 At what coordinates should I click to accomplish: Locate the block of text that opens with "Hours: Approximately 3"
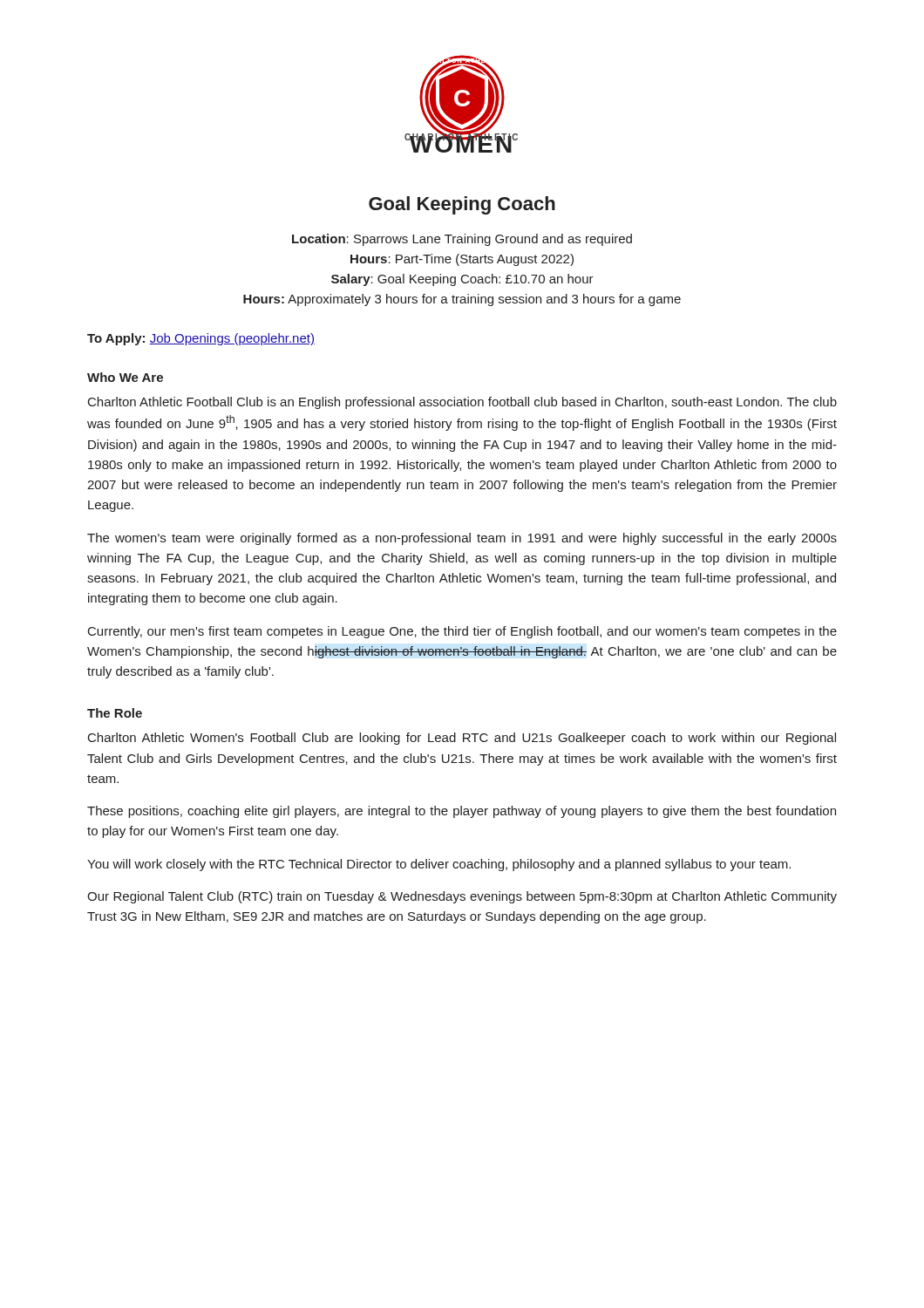click(462, 299)
